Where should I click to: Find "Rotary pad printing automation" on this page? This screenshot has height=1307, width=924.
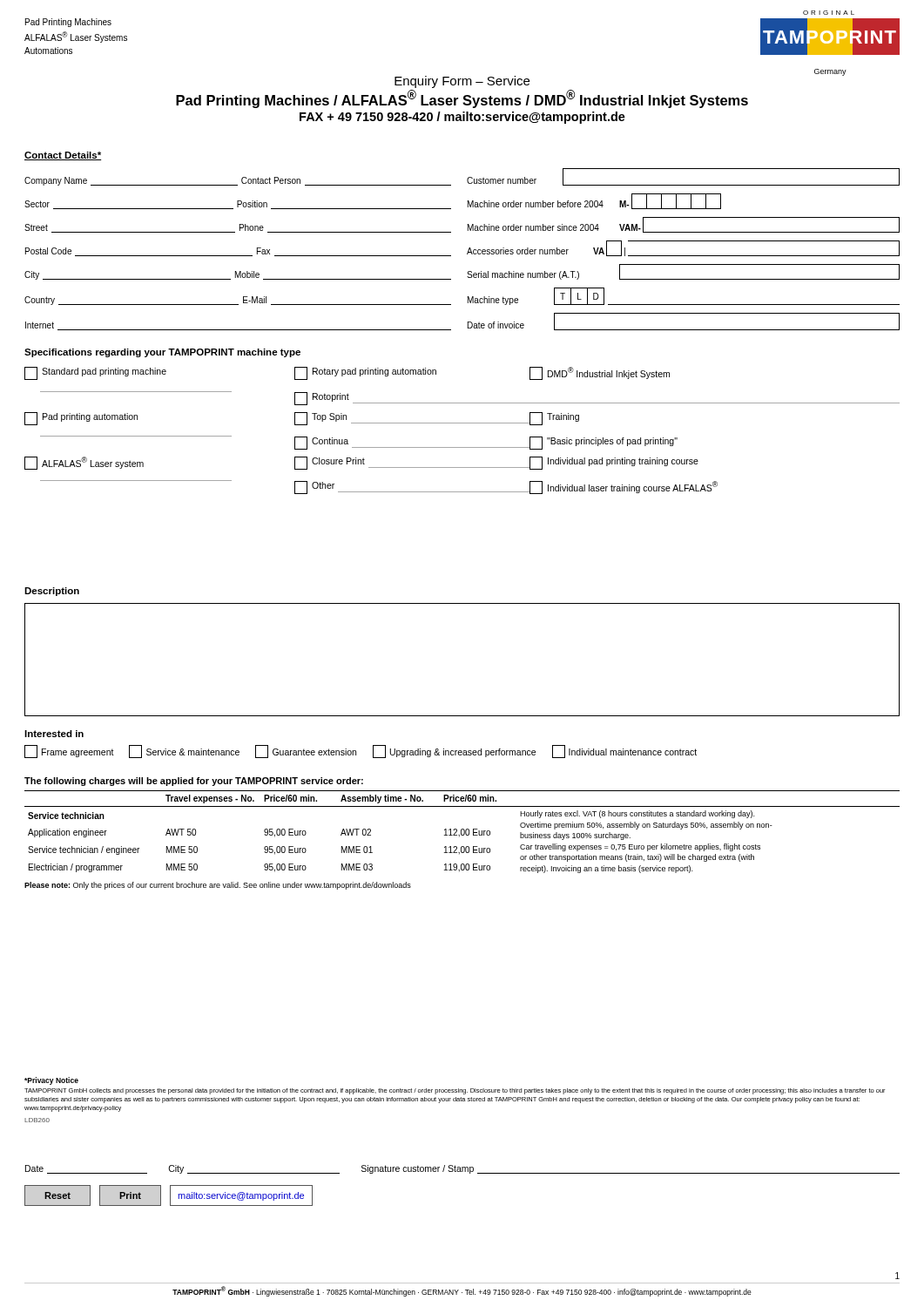[366, 373]
